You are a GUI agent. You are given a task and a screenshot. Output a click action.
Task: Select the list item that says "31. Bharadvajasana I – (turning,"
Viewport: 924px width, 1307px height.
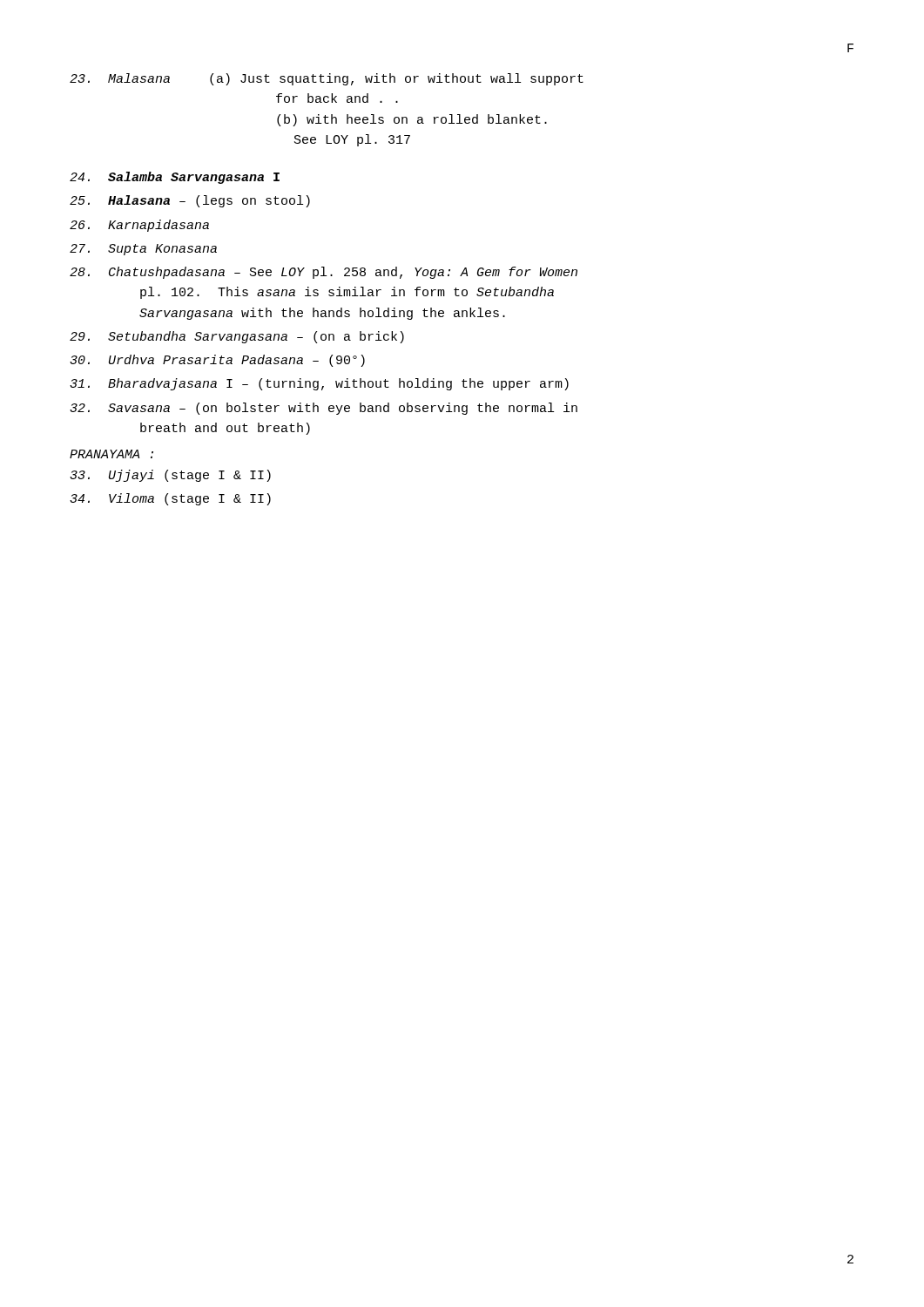[x=462, y=385]
